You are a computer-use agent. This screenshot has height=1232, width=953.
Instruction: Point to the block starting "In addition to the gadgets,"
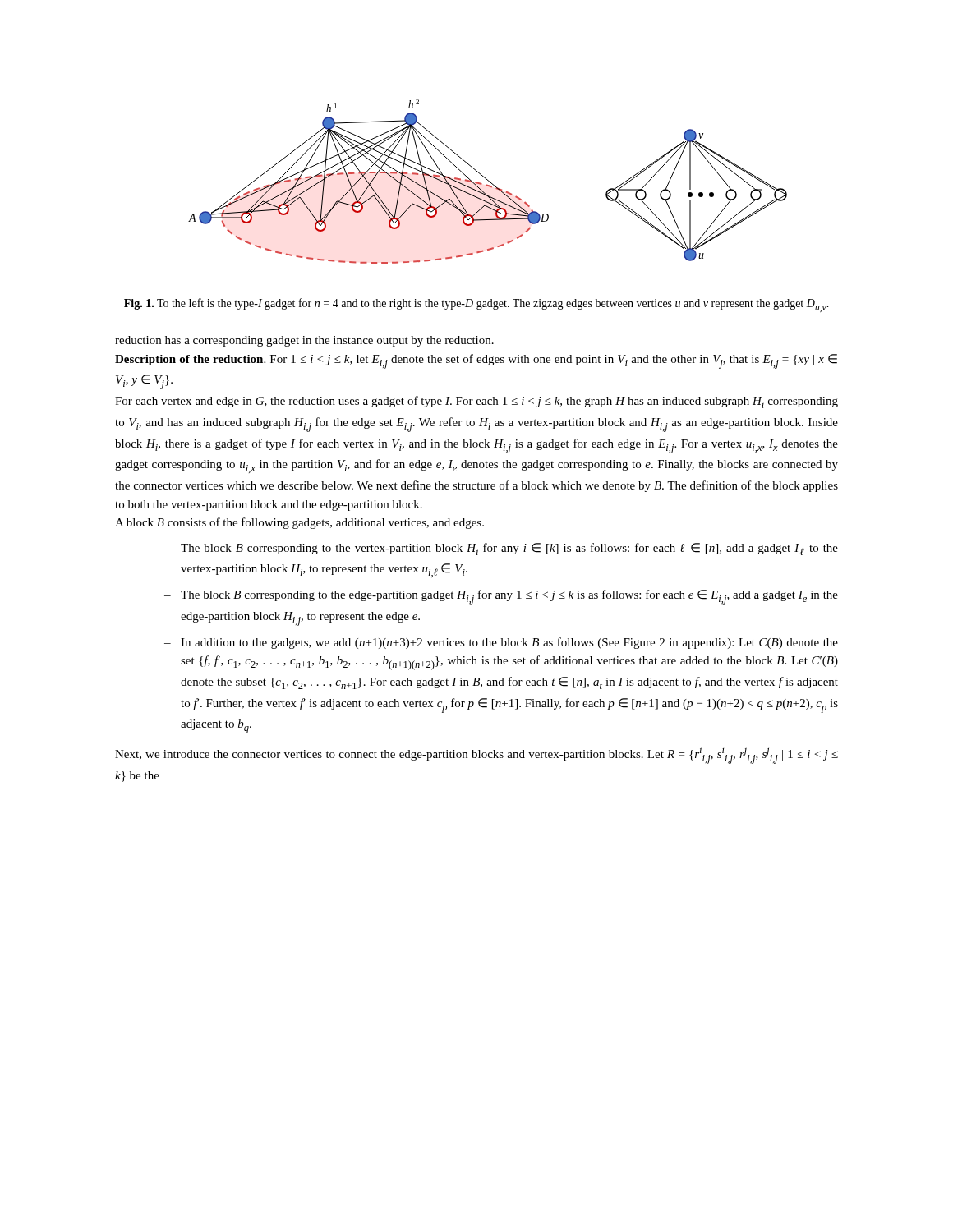(509, 685)
